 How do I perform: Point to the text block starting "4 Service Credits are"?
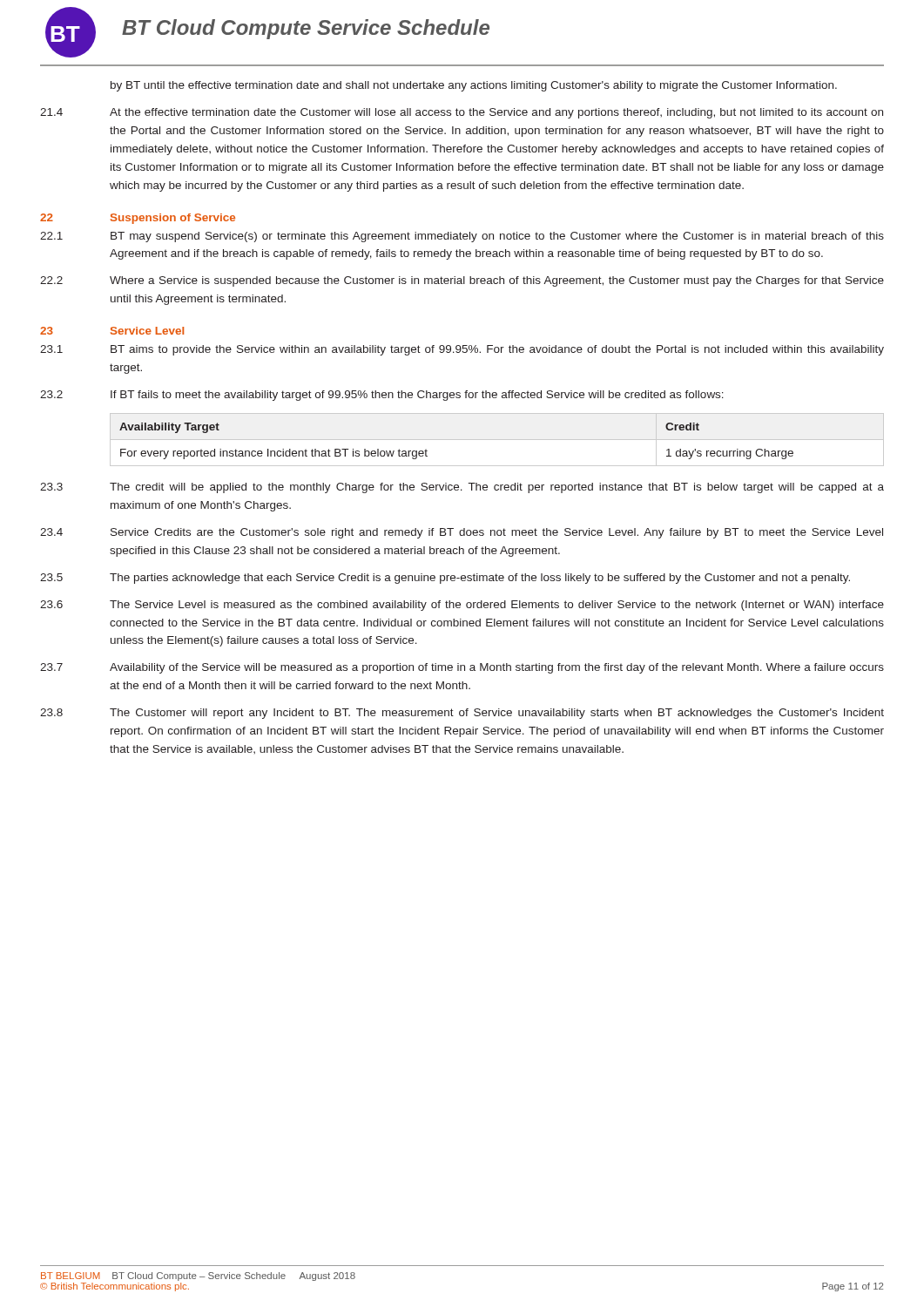tap(462, 542)
